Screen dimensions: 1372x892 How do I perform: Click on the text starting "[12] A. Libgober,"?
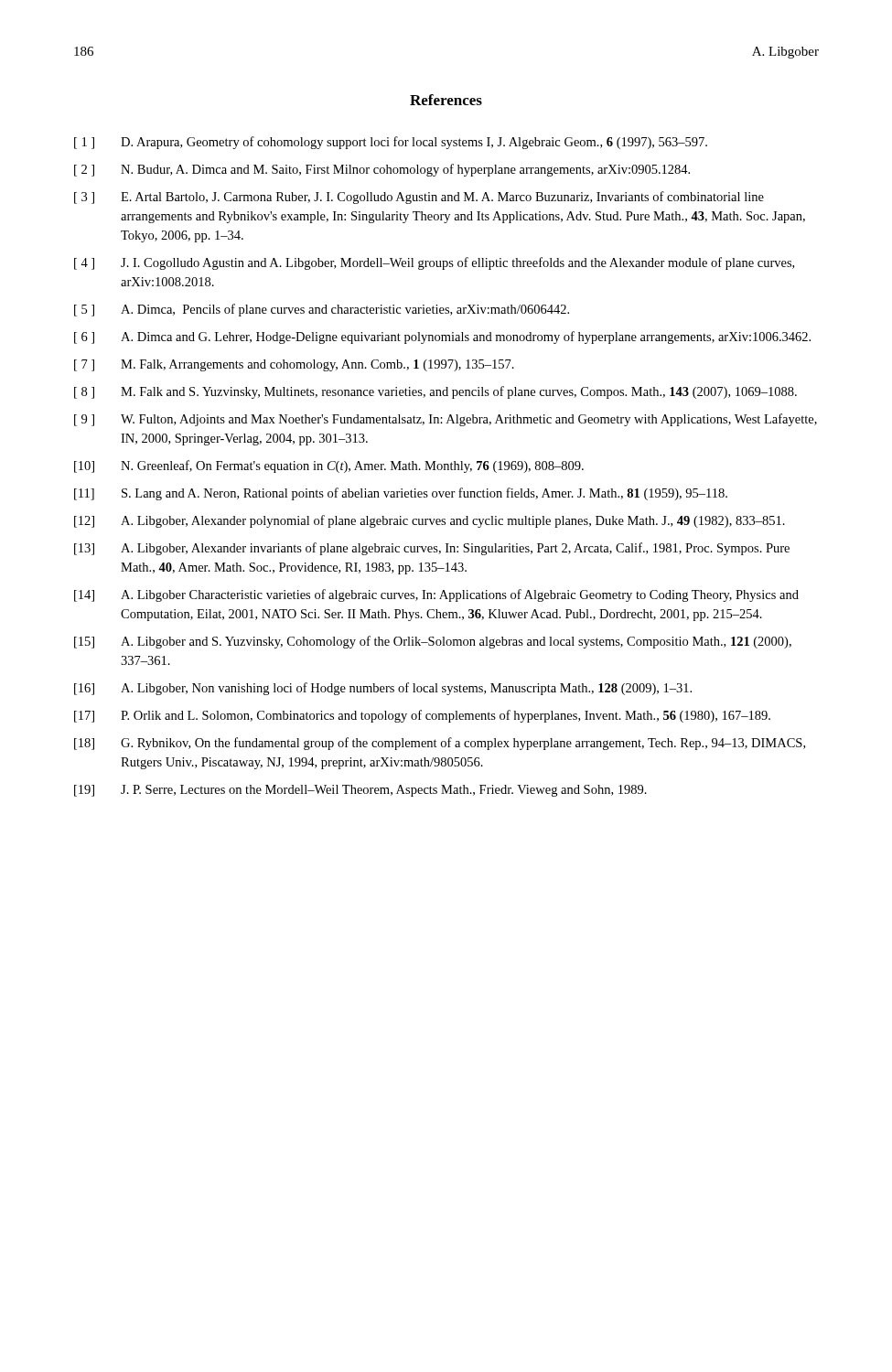[x=446, y=521]
